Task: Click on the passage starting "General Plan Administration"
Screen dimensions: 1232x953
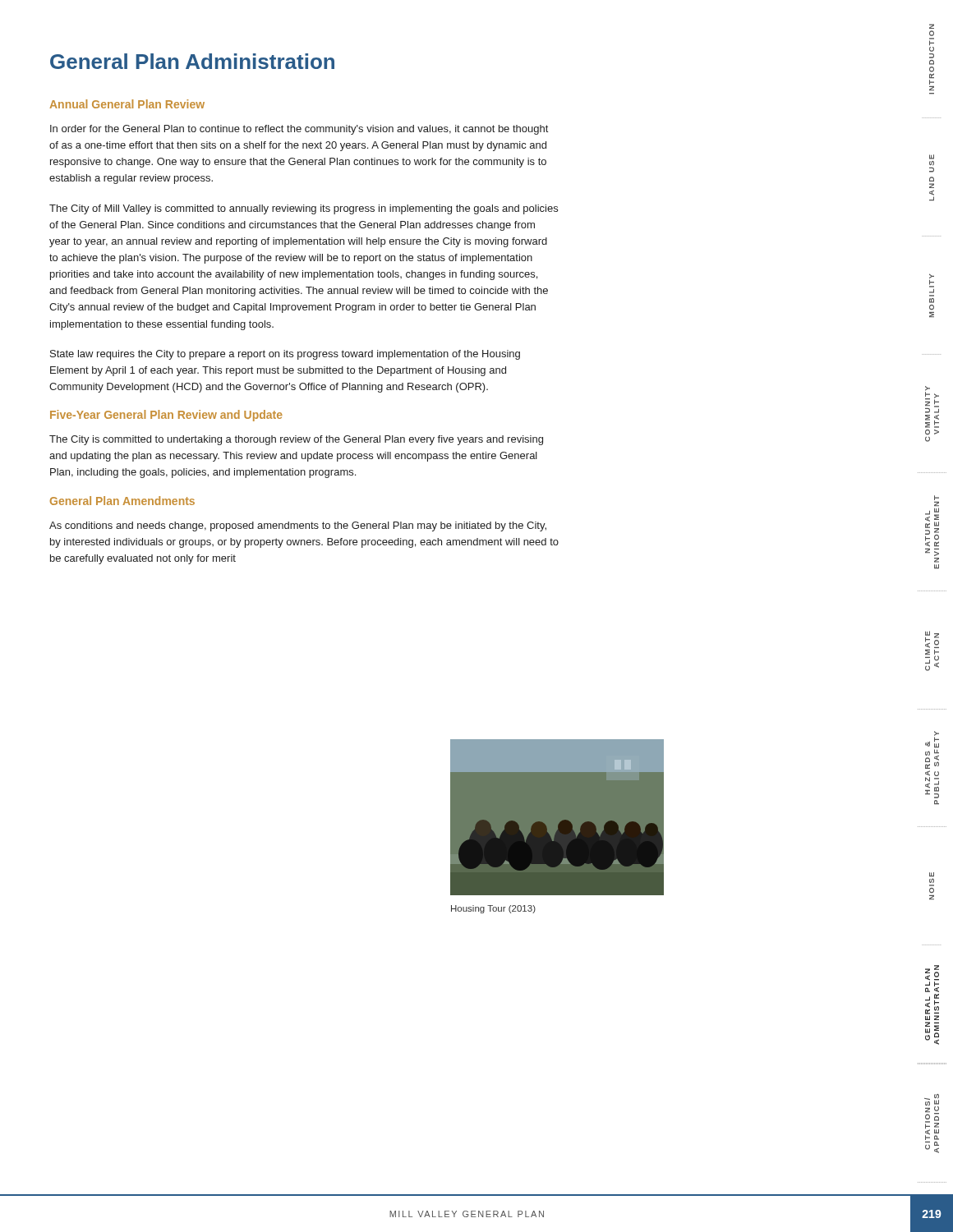Action: [x=304, y=62]
